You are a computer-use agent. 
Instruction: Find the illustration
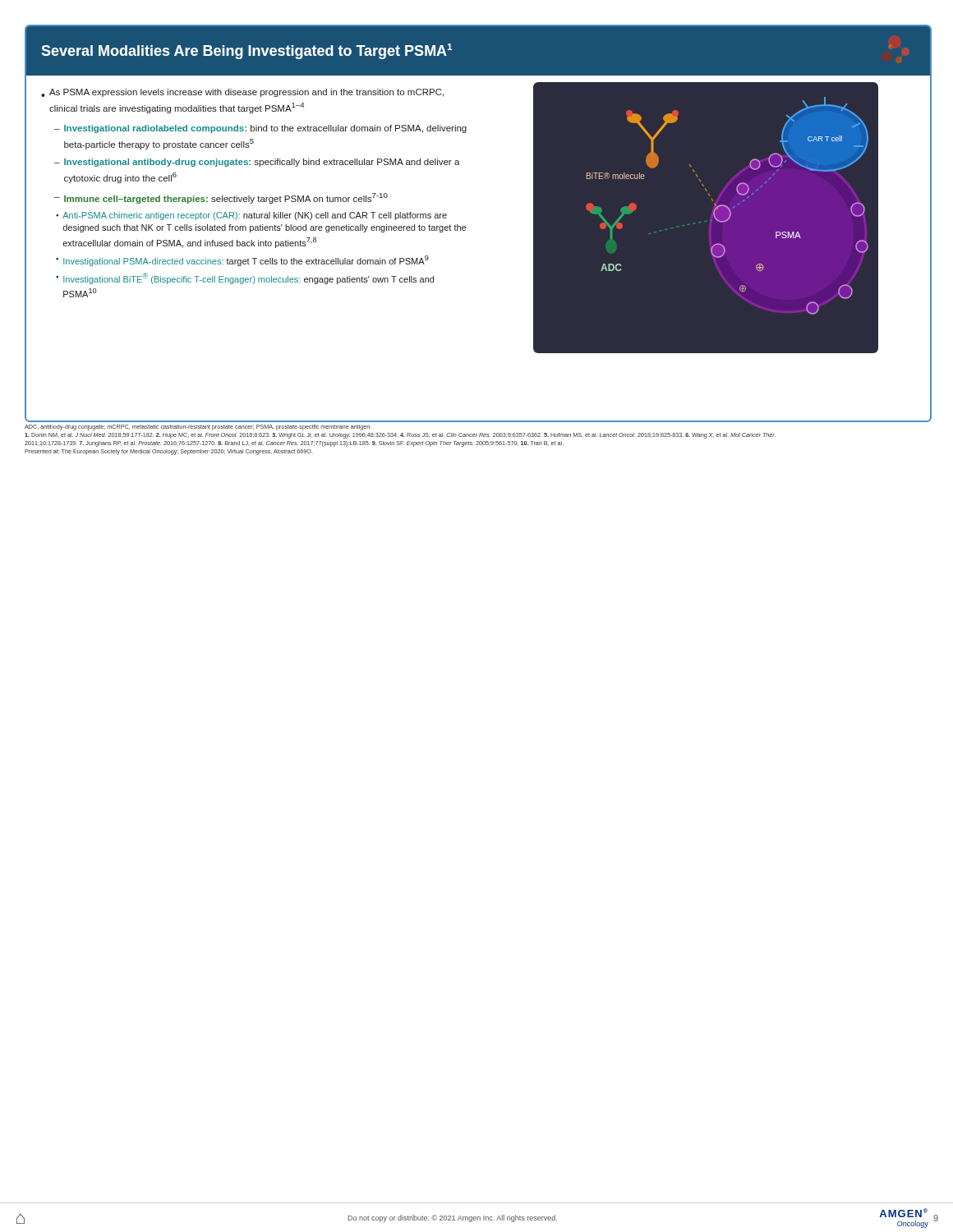[706, 219]
